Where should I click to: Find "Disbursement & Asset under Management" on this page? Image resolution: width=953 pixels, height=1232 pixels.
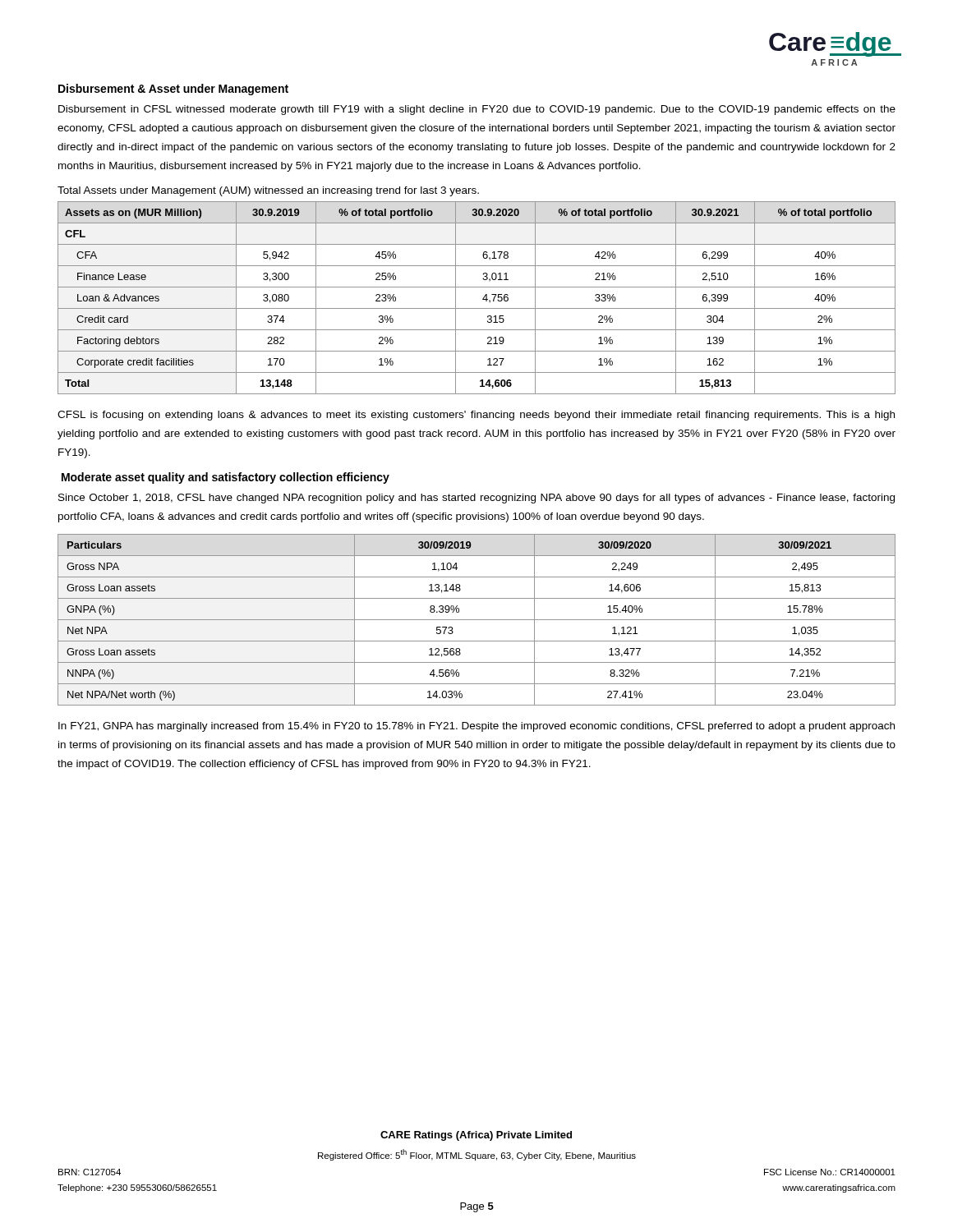(173, 89)
